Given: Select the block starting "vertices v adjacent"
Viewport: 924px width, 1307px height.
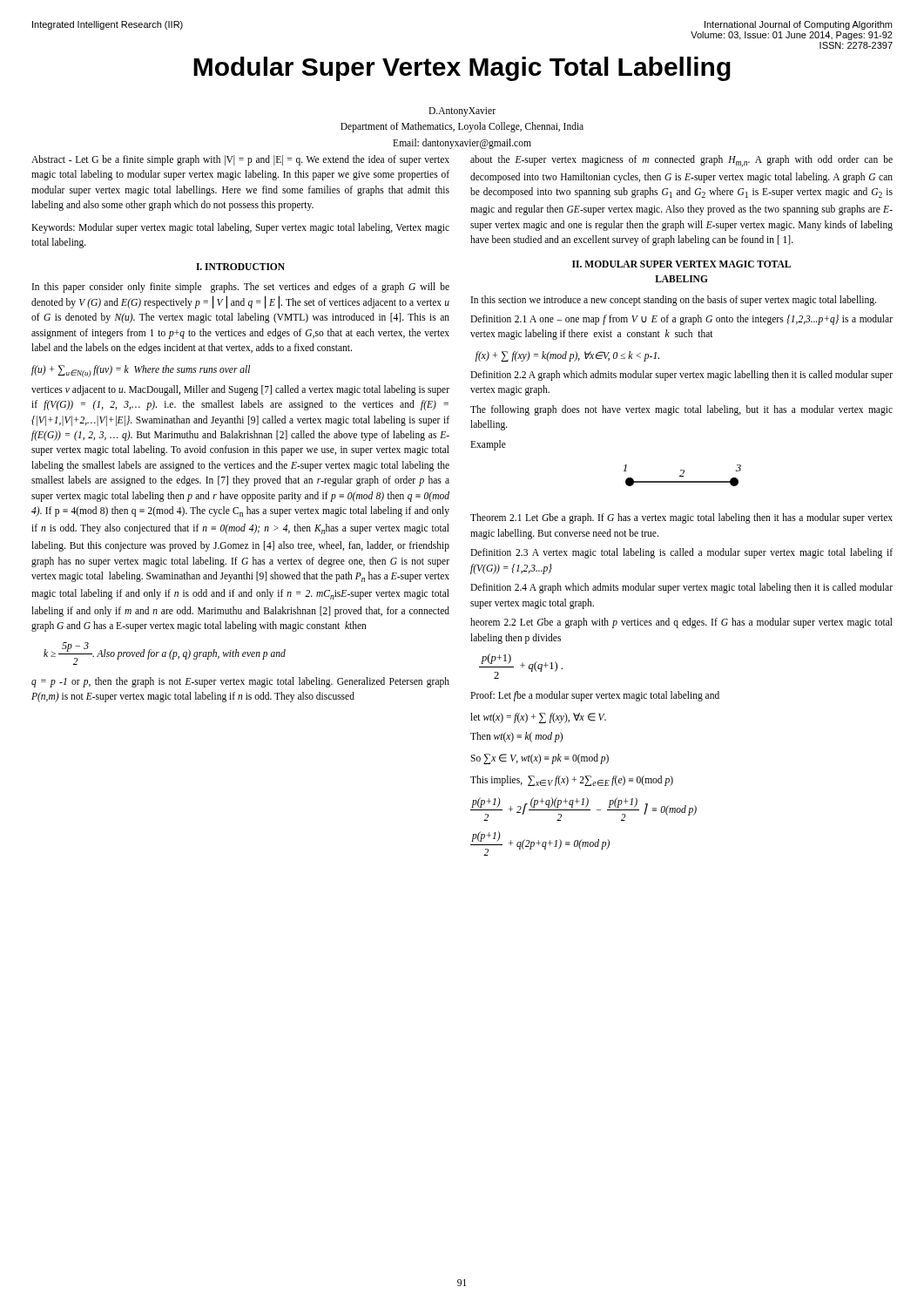Looking at the screenshot, I should 240,508.
